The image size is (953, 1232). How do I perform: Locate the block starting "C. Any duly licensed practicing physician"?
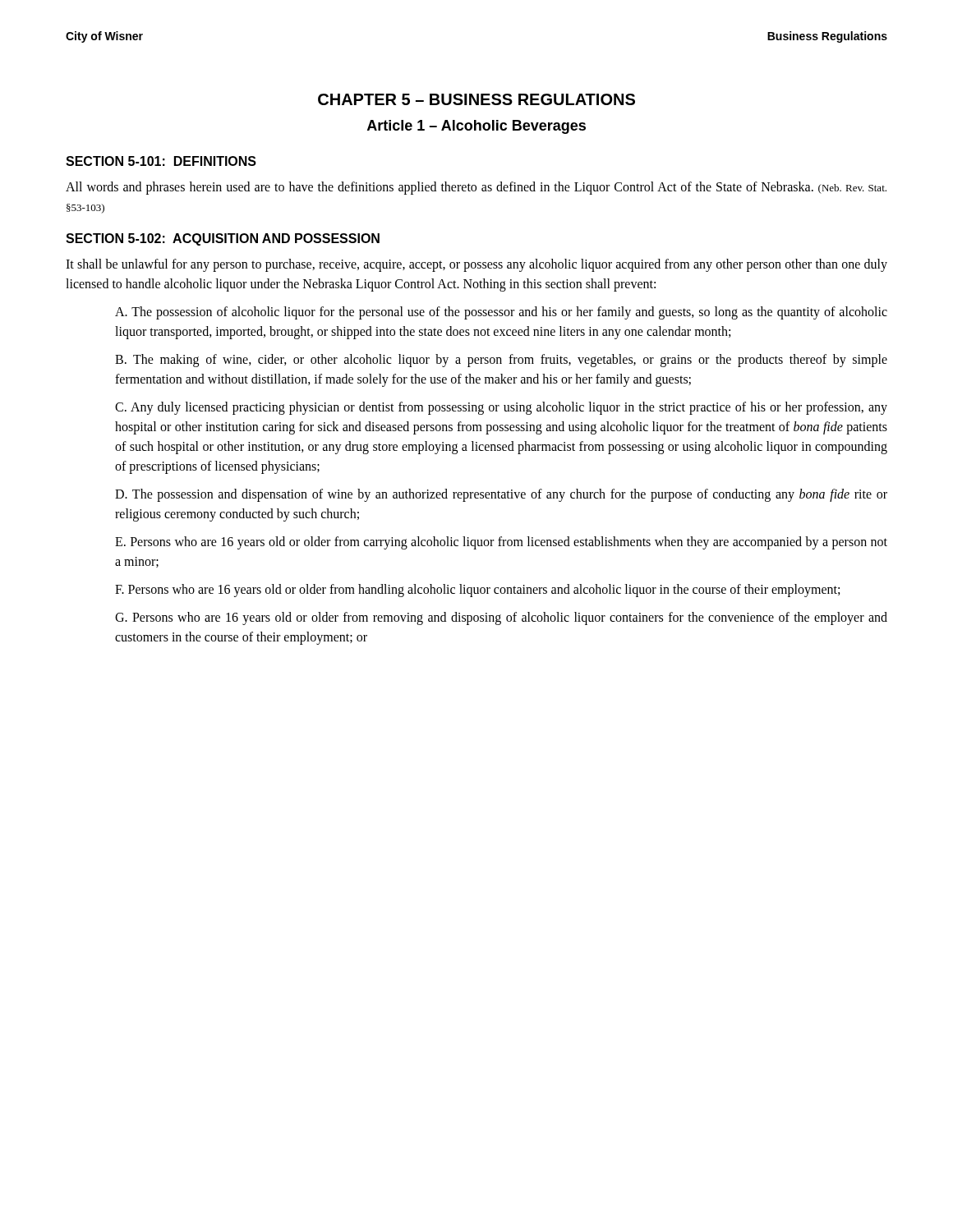click(x=501, y=437)
